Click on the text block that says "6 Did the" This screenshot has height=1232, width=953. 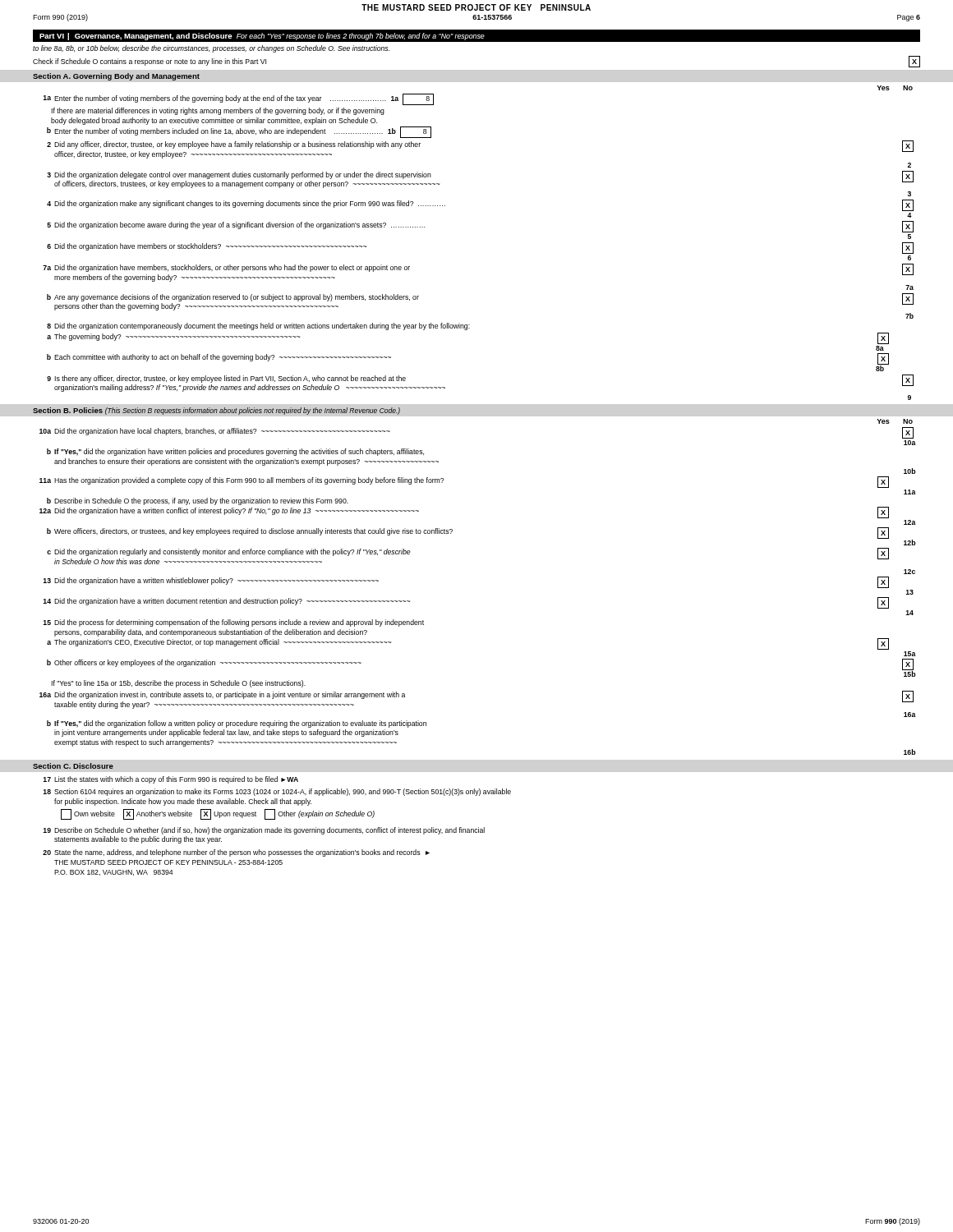[160, 248]
